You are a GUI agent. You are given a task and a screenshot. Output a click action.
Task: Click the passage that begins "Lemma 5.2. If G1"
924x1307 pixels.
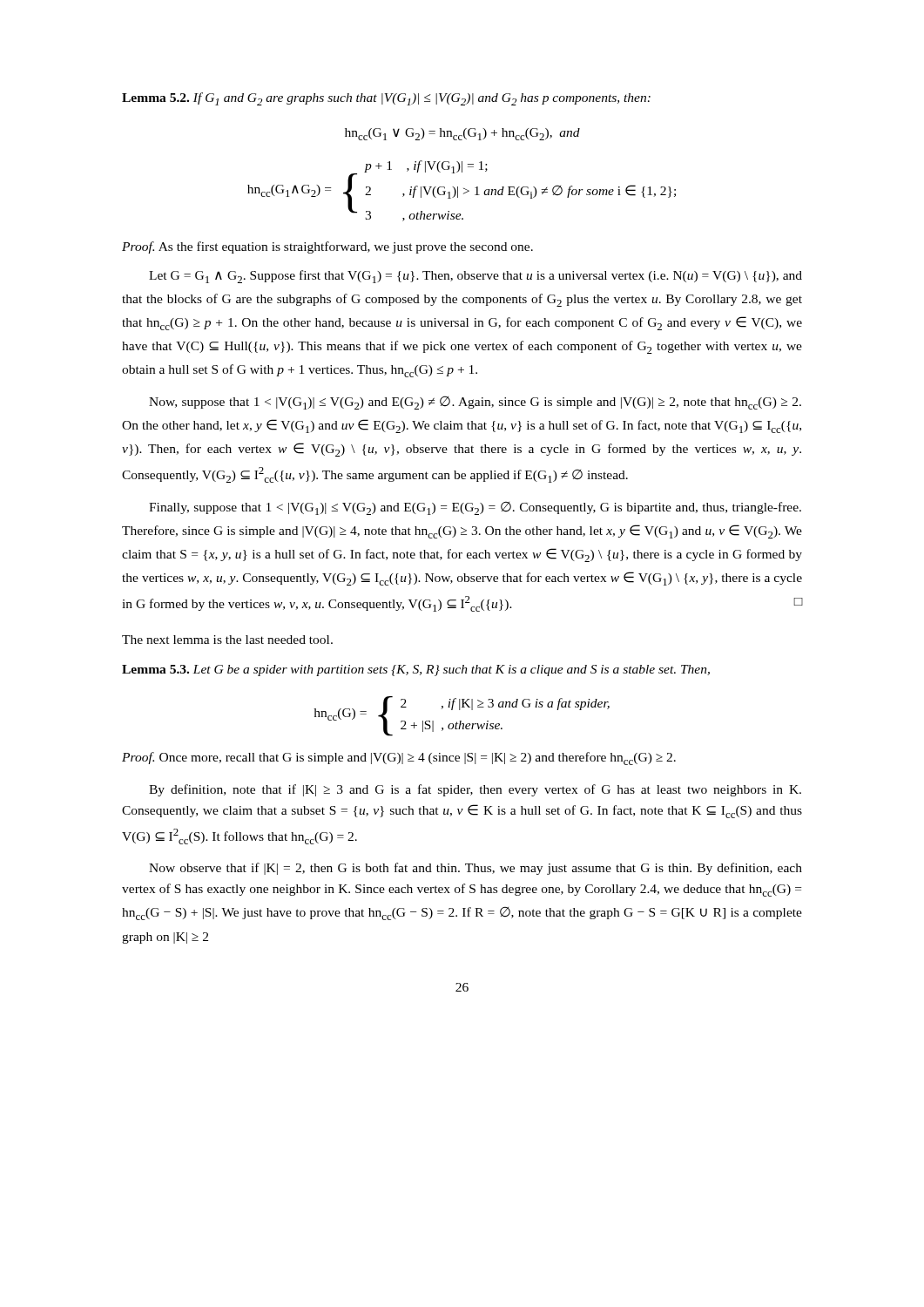tap(462, 99)
